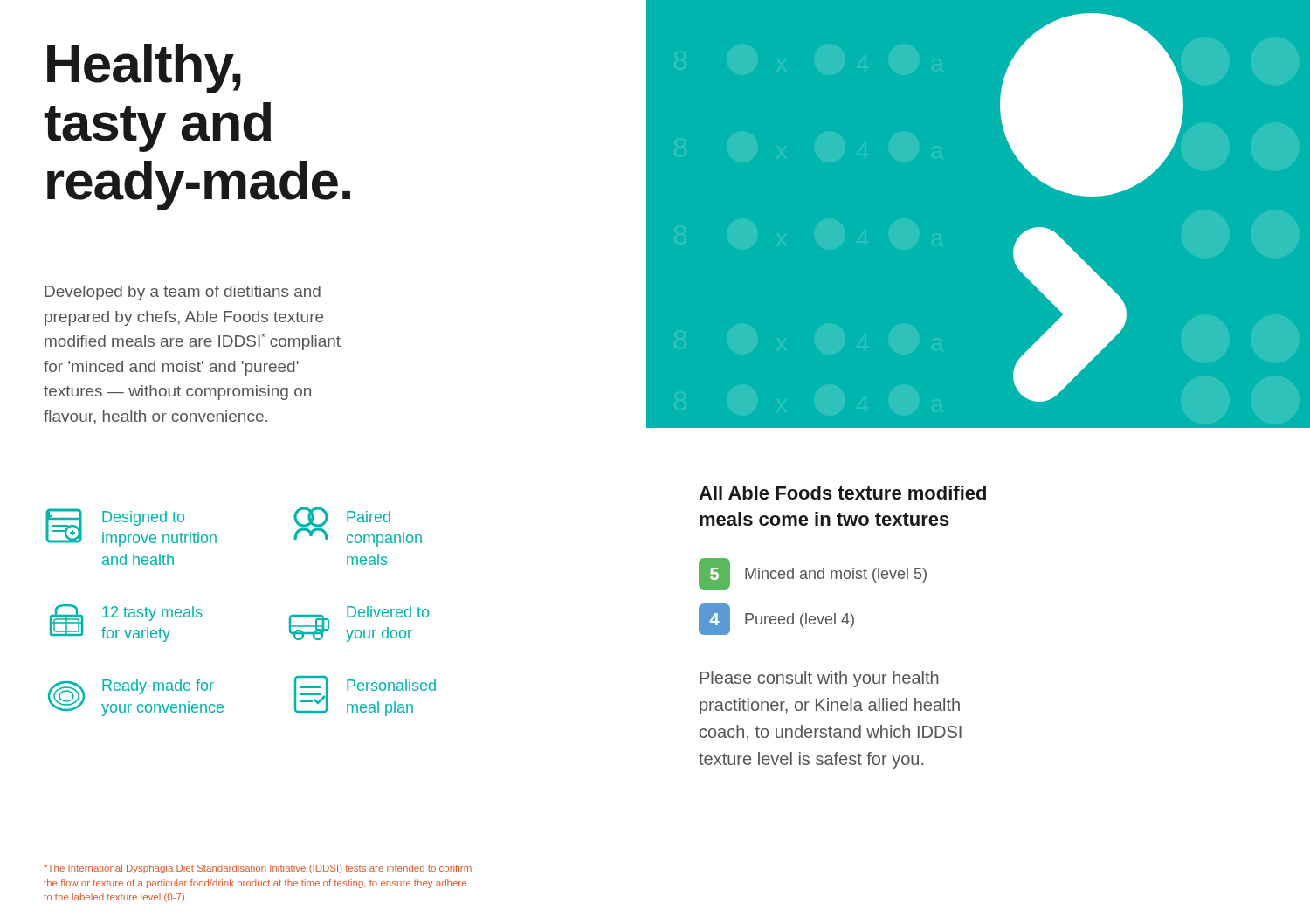This screenshot has height=924, width=1310.
Task: Find the list item with the text "4 Pureed (level 4)"
Action: (777, 620)
